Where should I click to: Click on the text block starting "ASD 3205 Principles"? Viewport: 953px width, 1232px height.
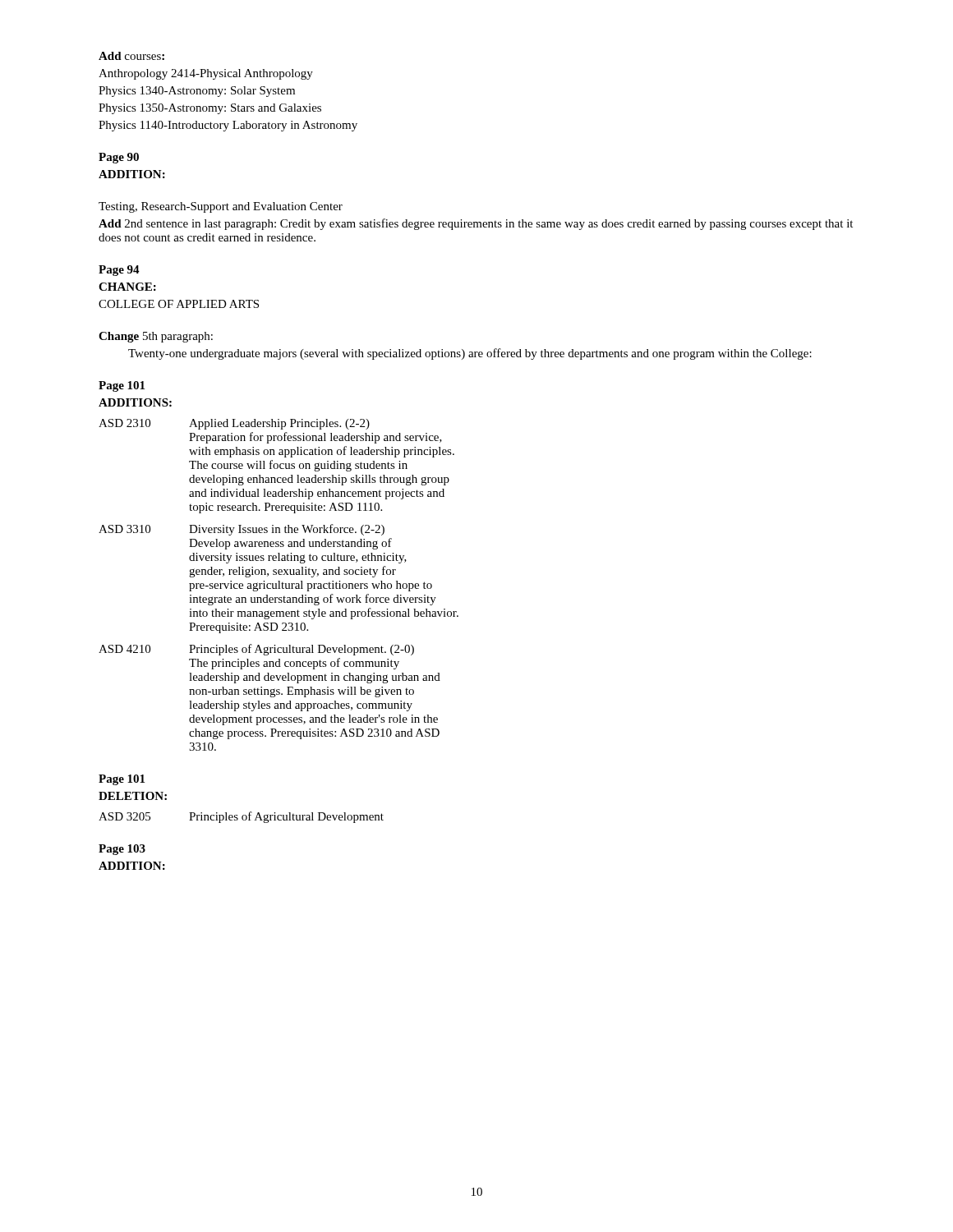(241, 817)
